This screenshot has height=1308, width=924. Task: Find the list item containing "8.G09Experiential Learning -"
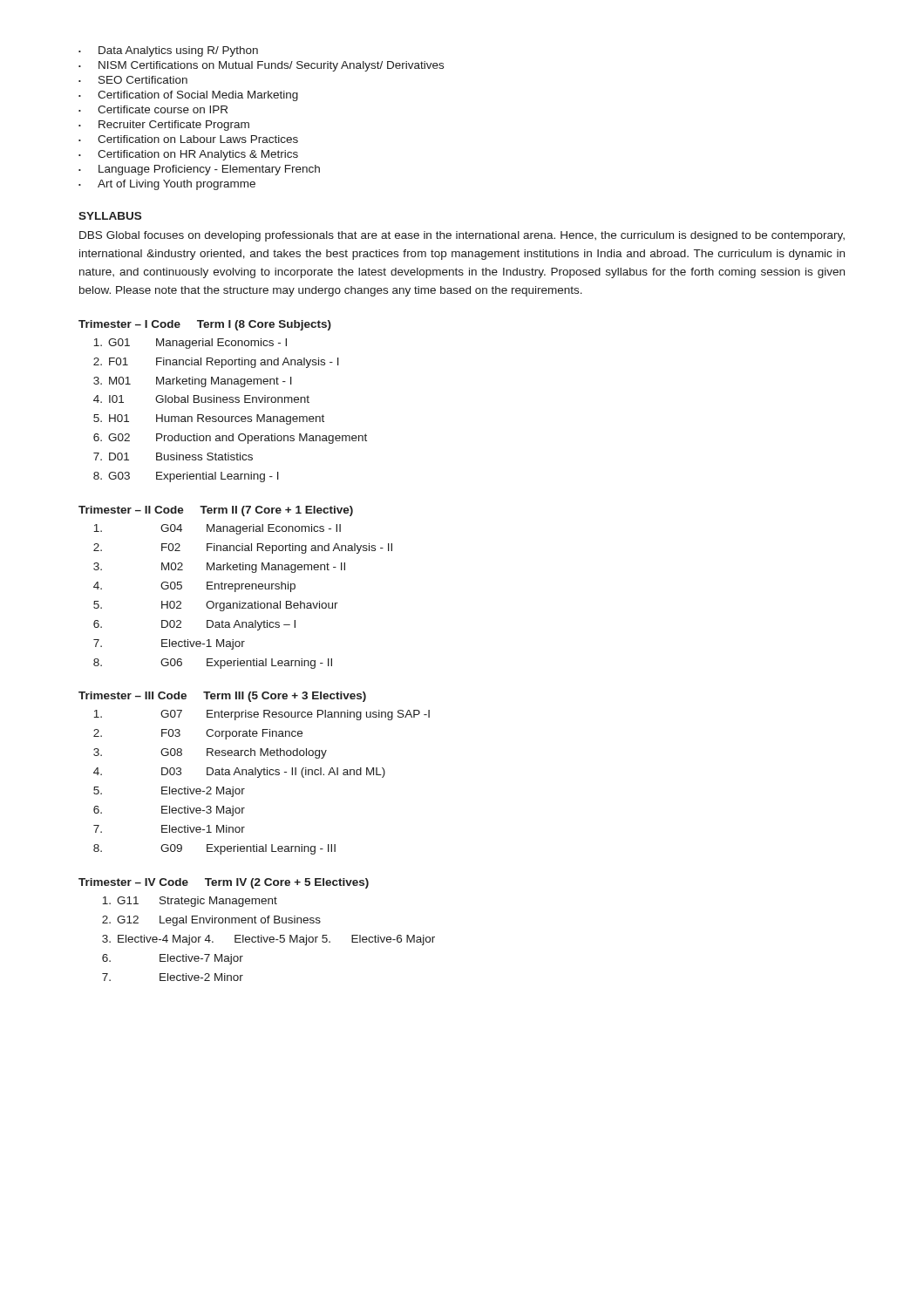[214, 849]
